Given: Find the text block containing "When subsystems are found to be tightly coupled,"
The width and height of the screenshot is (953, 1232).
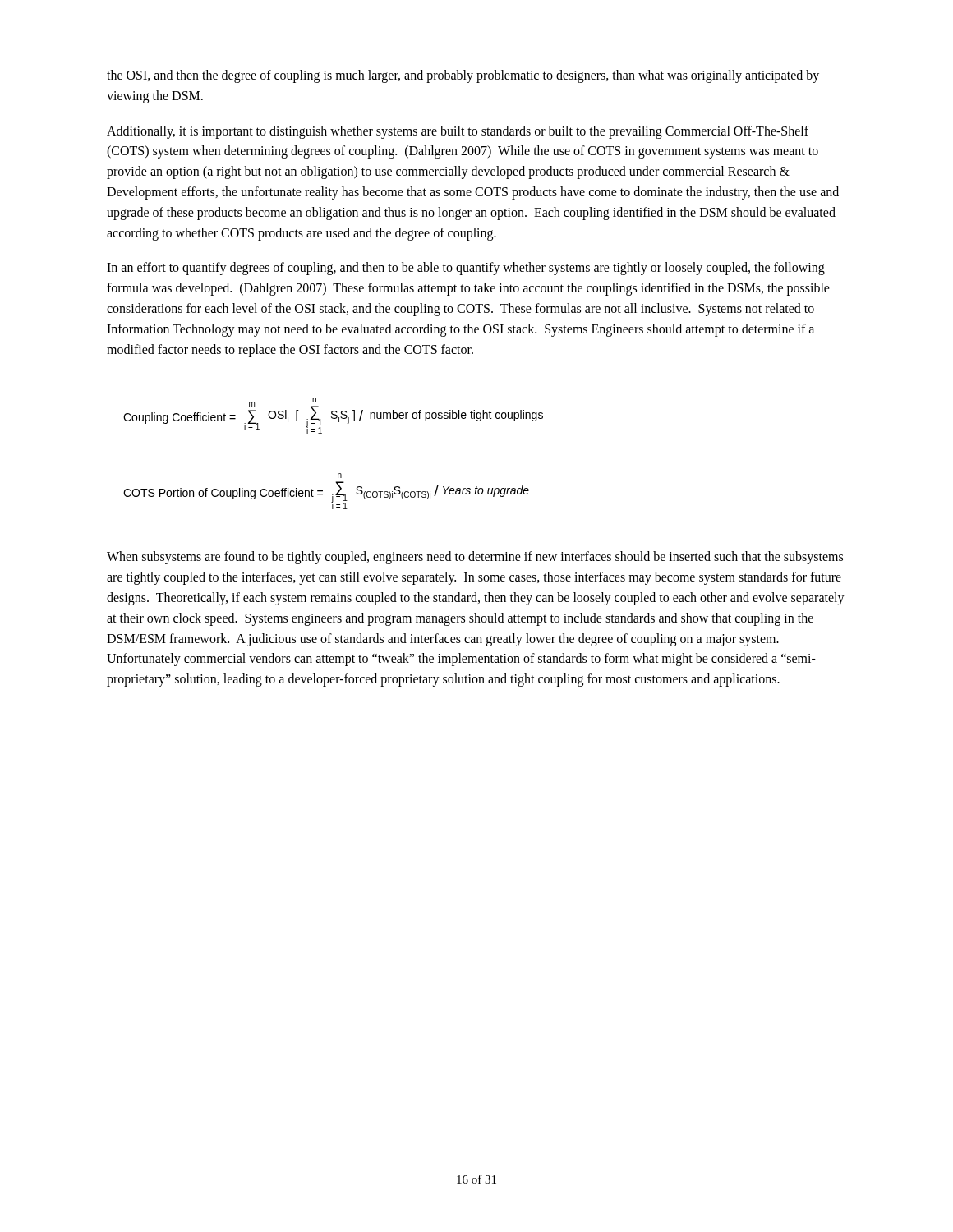Looking at the screenshot, I should (475, 618).
